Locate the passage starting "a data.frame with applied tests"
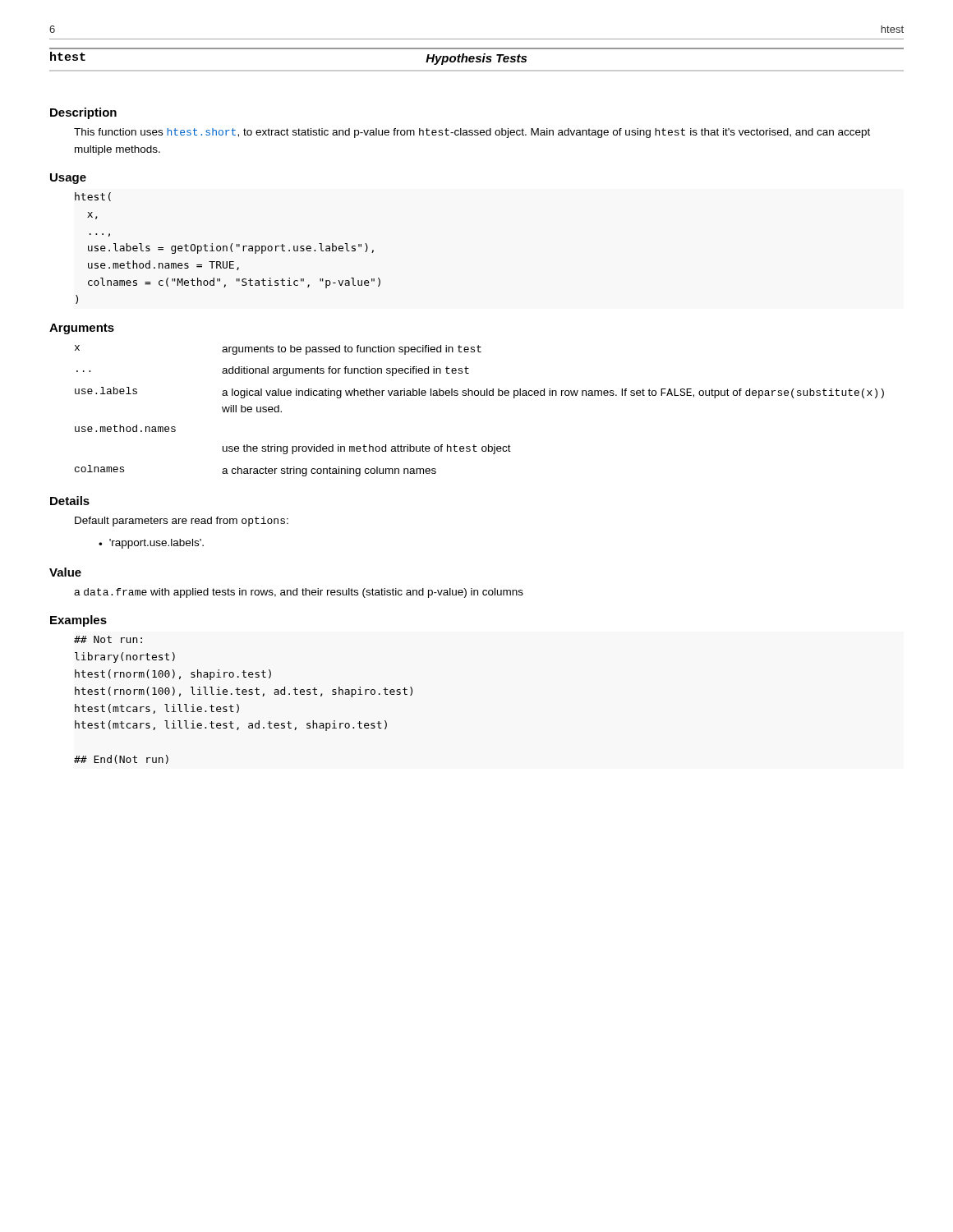 [x=299, y=592]
